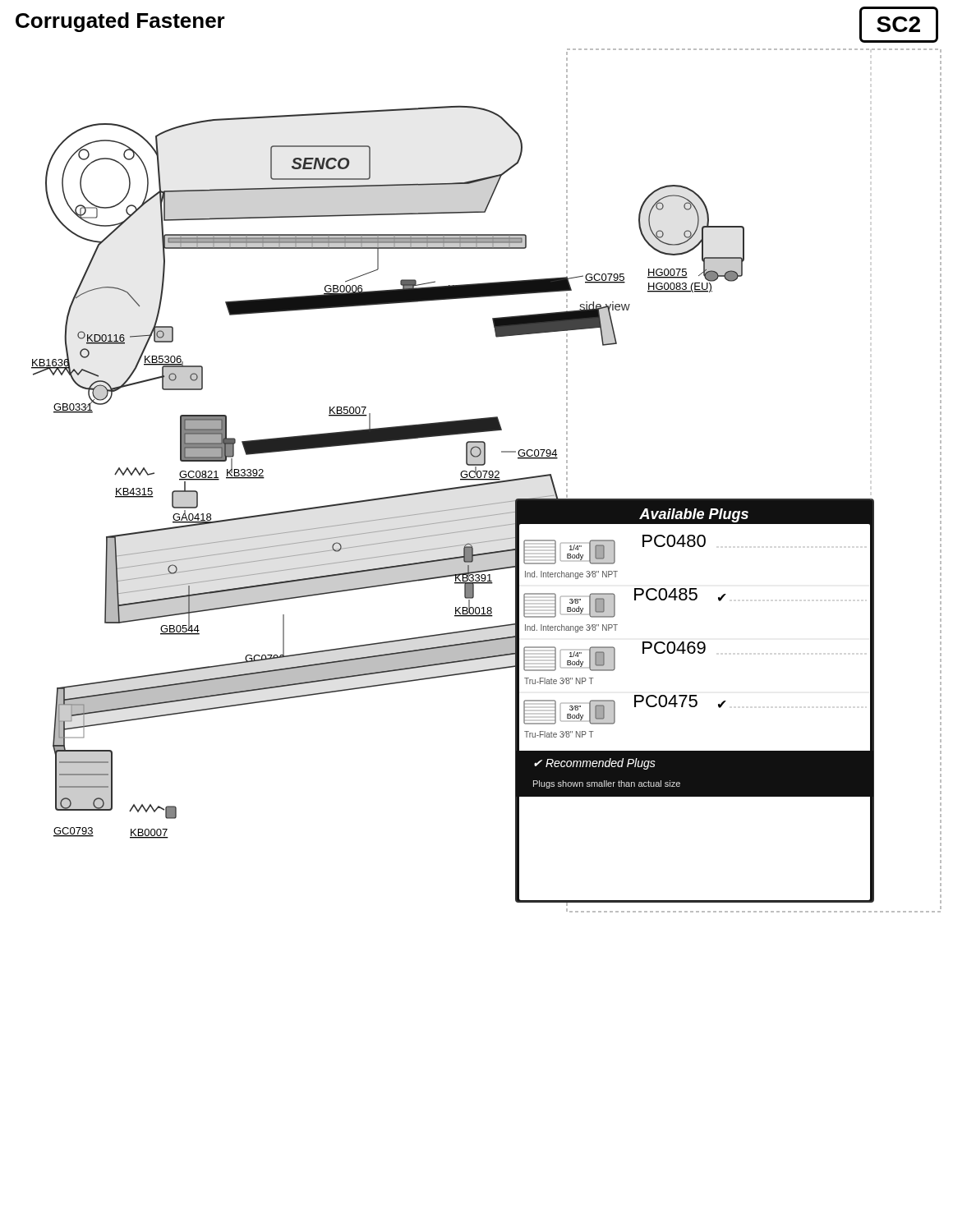The height and width of the screenshot is (1232, 953).
Task: Select the engineering diagram
Action: click(476, 631)
